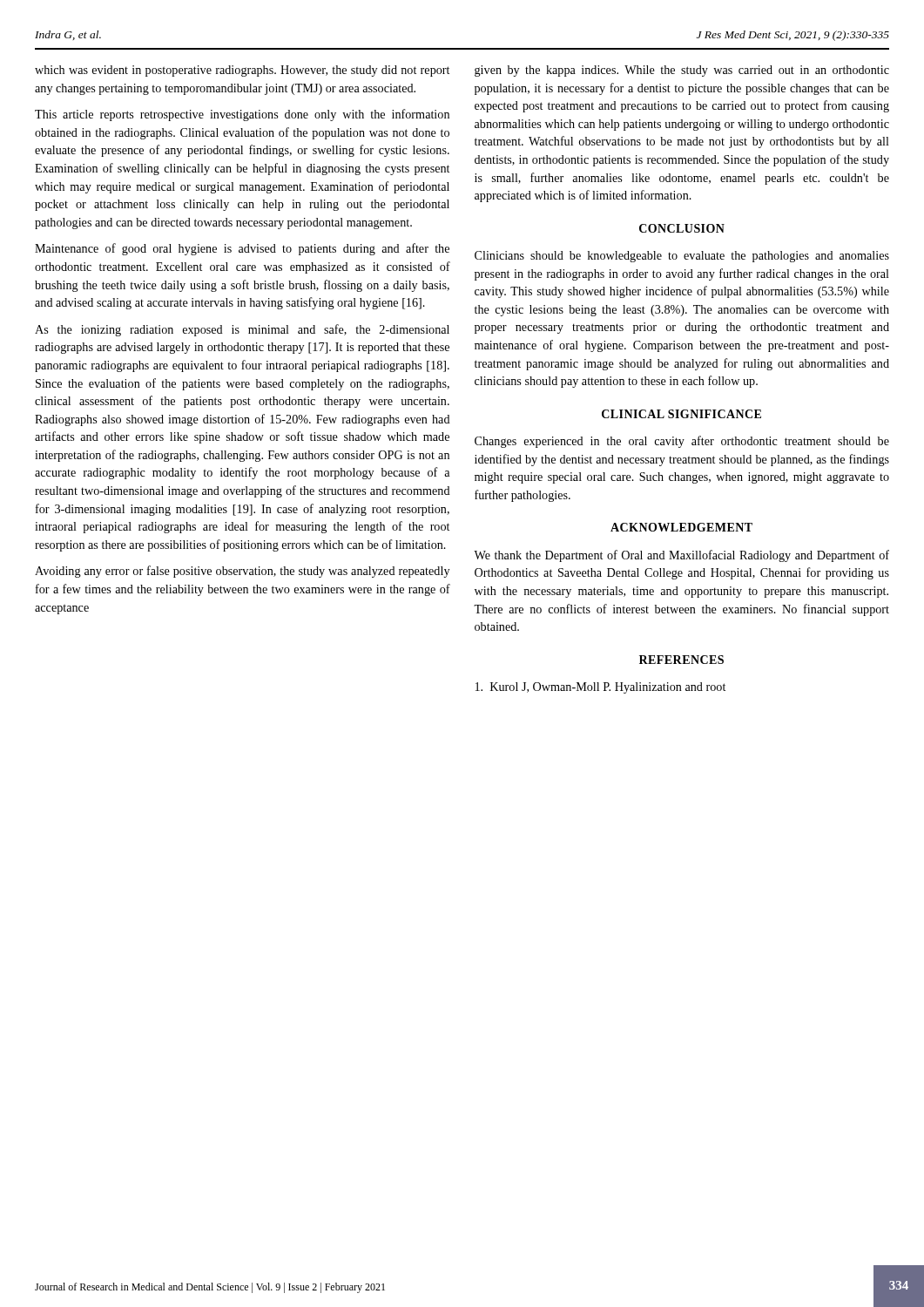
Task: Point to the block beginning "Kurol J, Owman-Moll P."
Action: 682,687
